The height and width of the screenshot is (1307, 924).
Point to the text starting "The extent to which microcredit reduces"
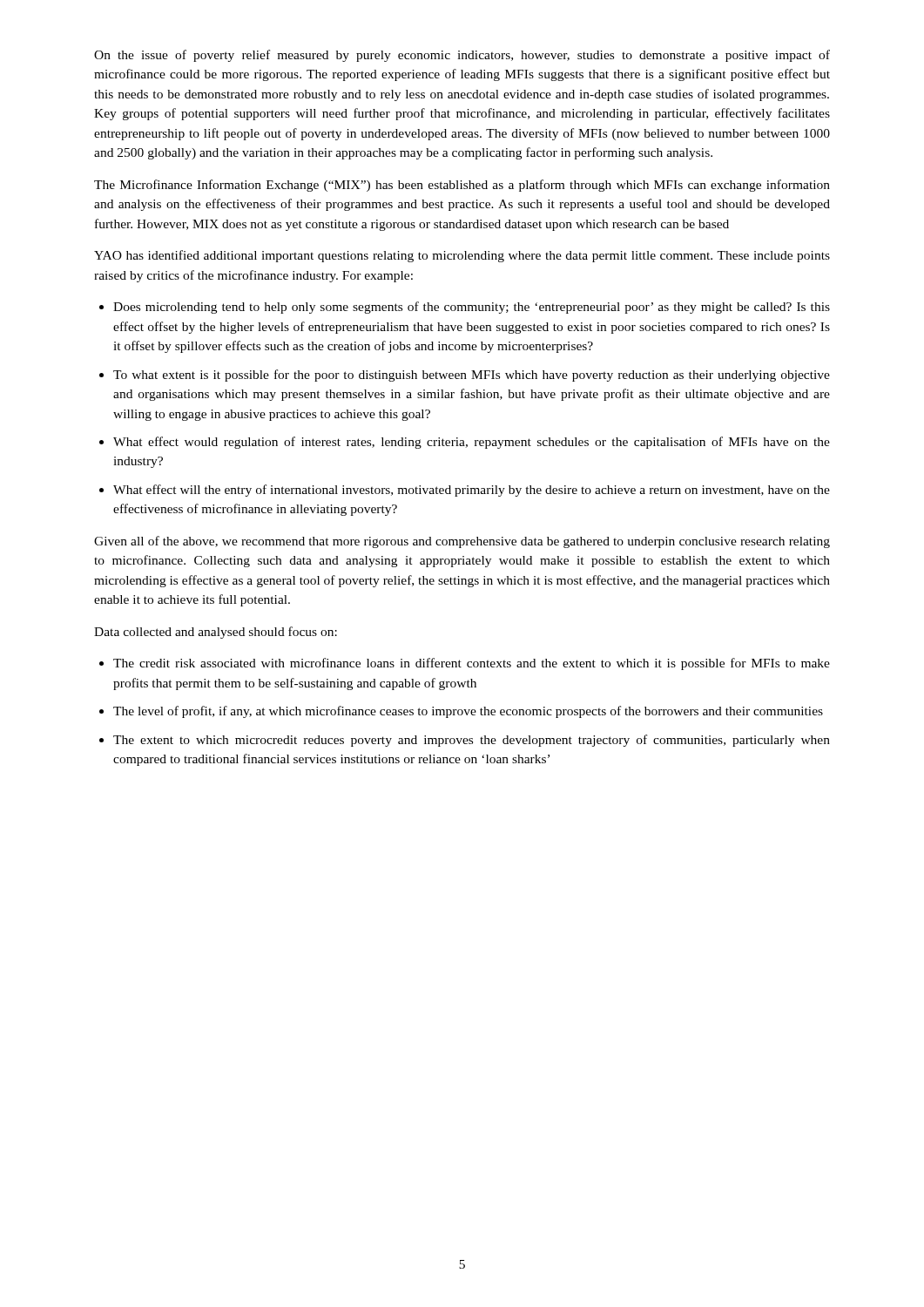472,749
